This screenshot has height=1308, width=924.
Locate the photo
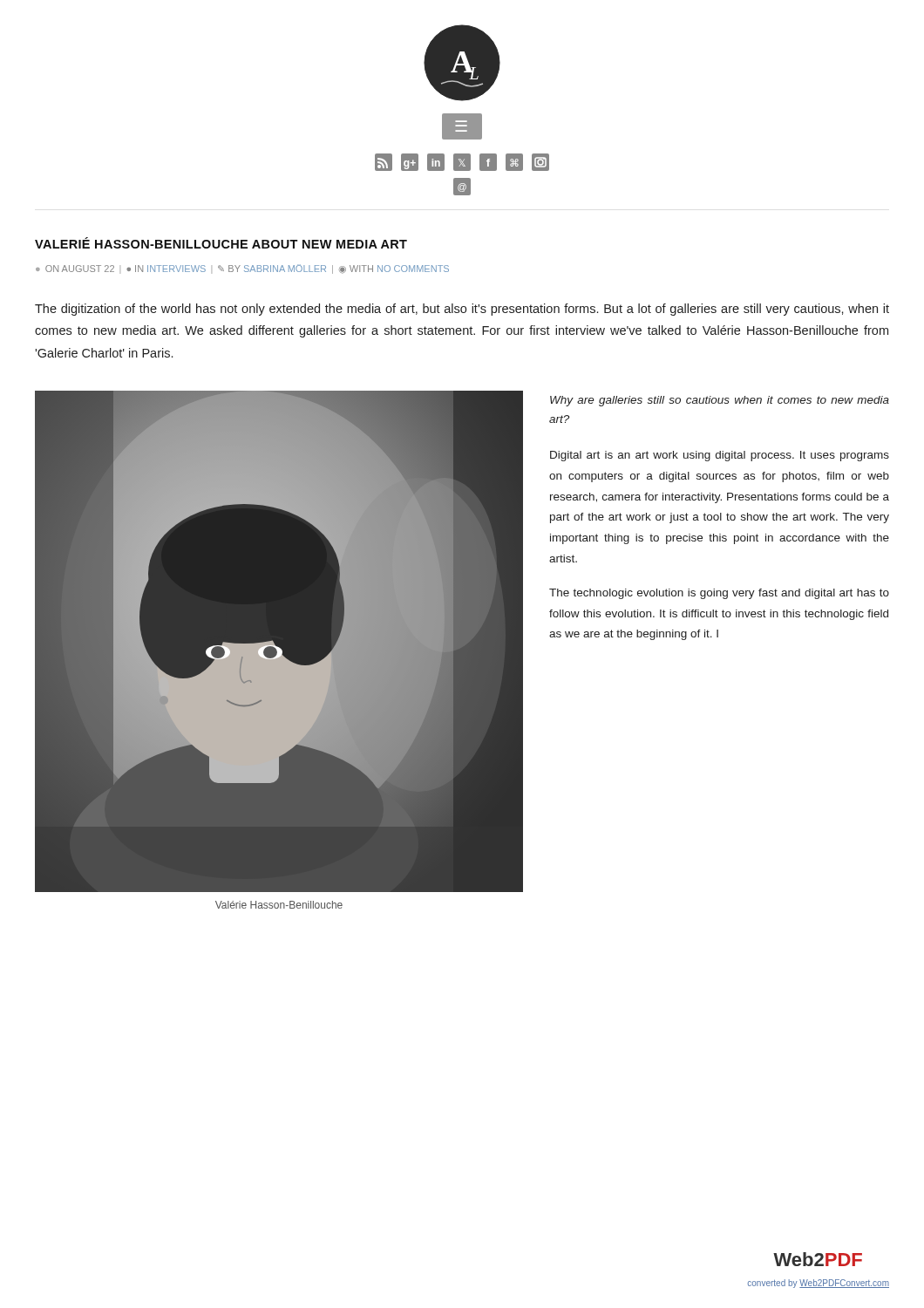click(x=279, y=641)
